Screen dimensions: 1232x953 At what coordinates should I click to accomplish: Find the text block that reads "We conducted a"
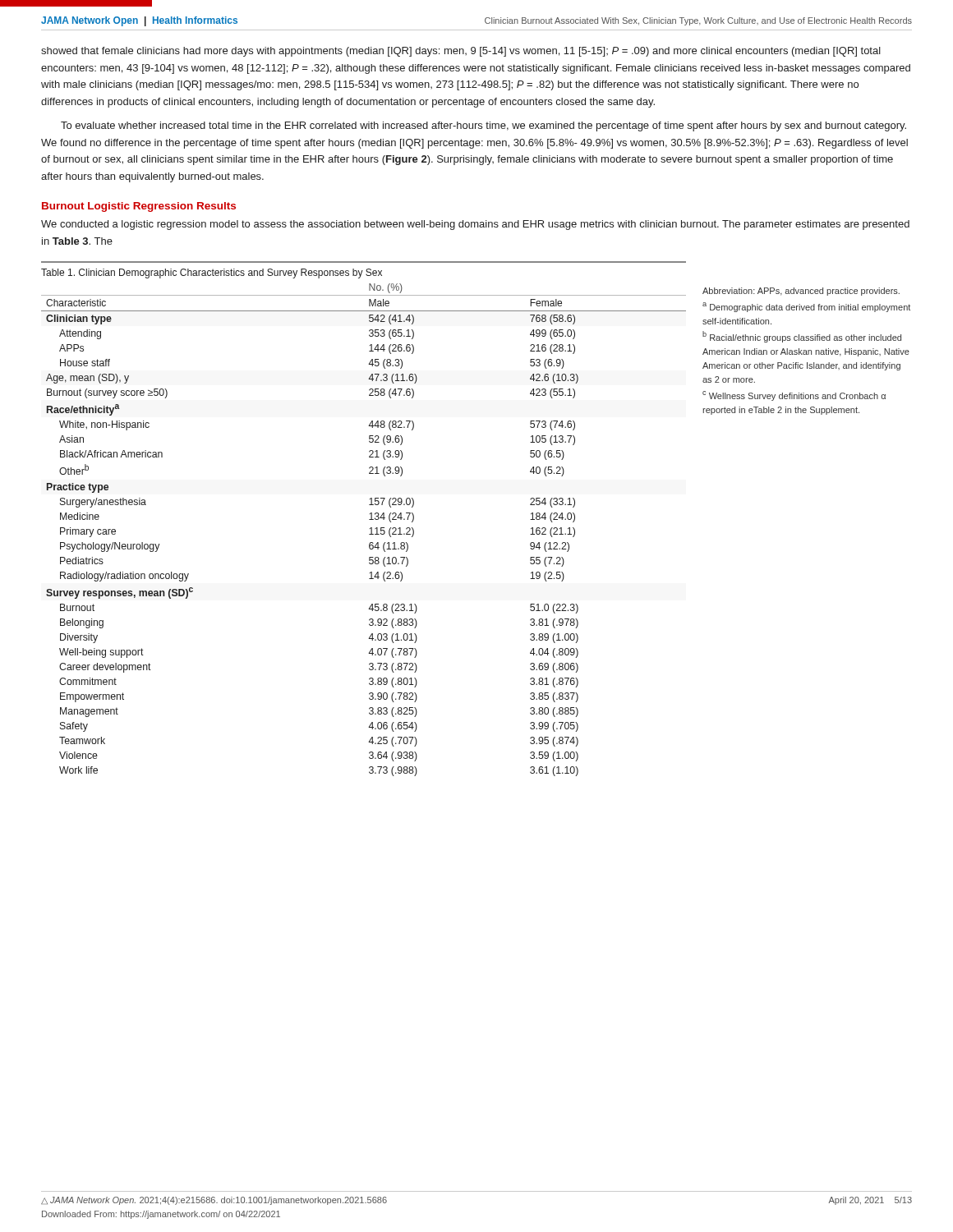[x=475, y=232]
